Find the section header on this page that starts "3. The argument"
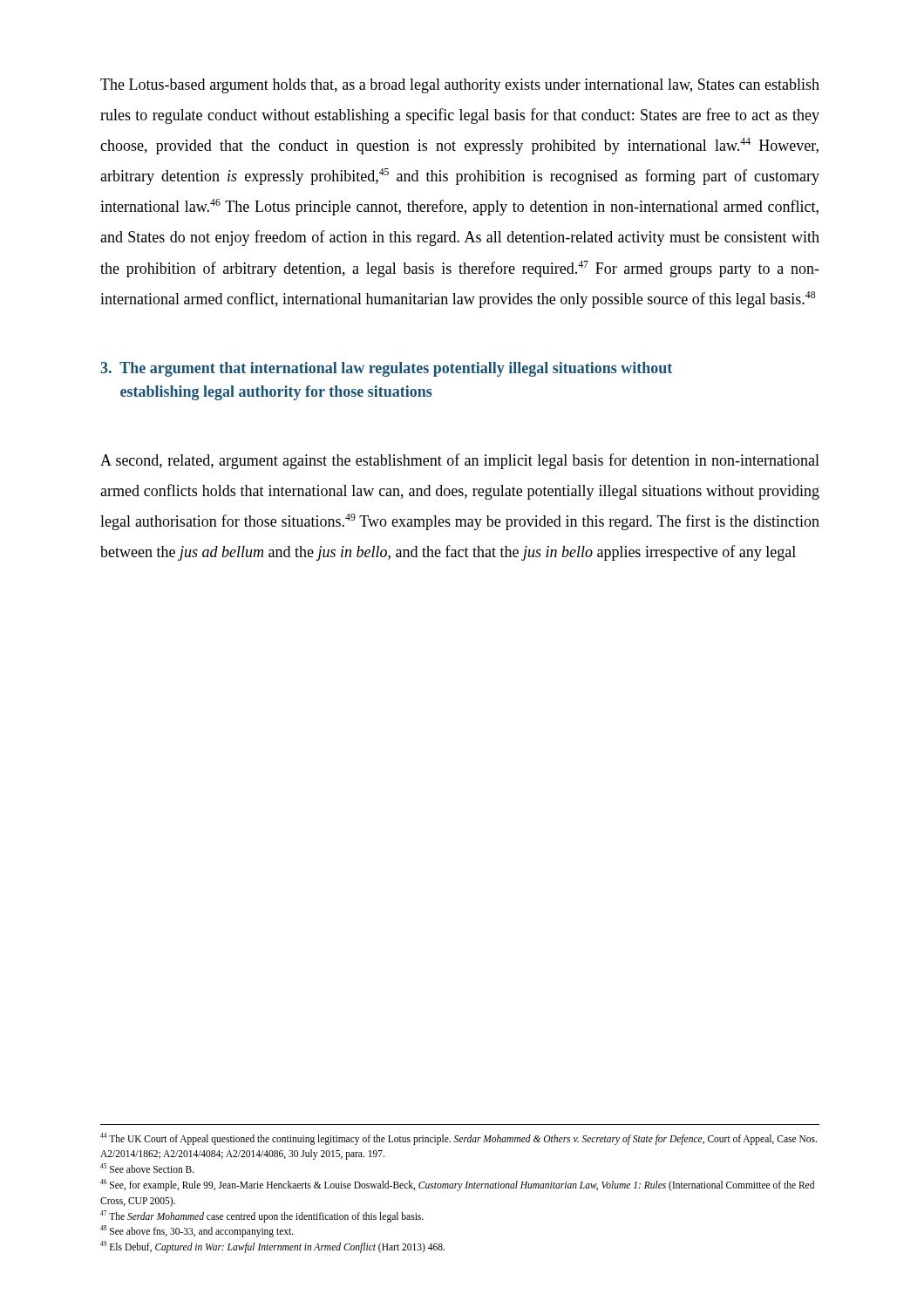924x1308 pixels. click(386, 380)
